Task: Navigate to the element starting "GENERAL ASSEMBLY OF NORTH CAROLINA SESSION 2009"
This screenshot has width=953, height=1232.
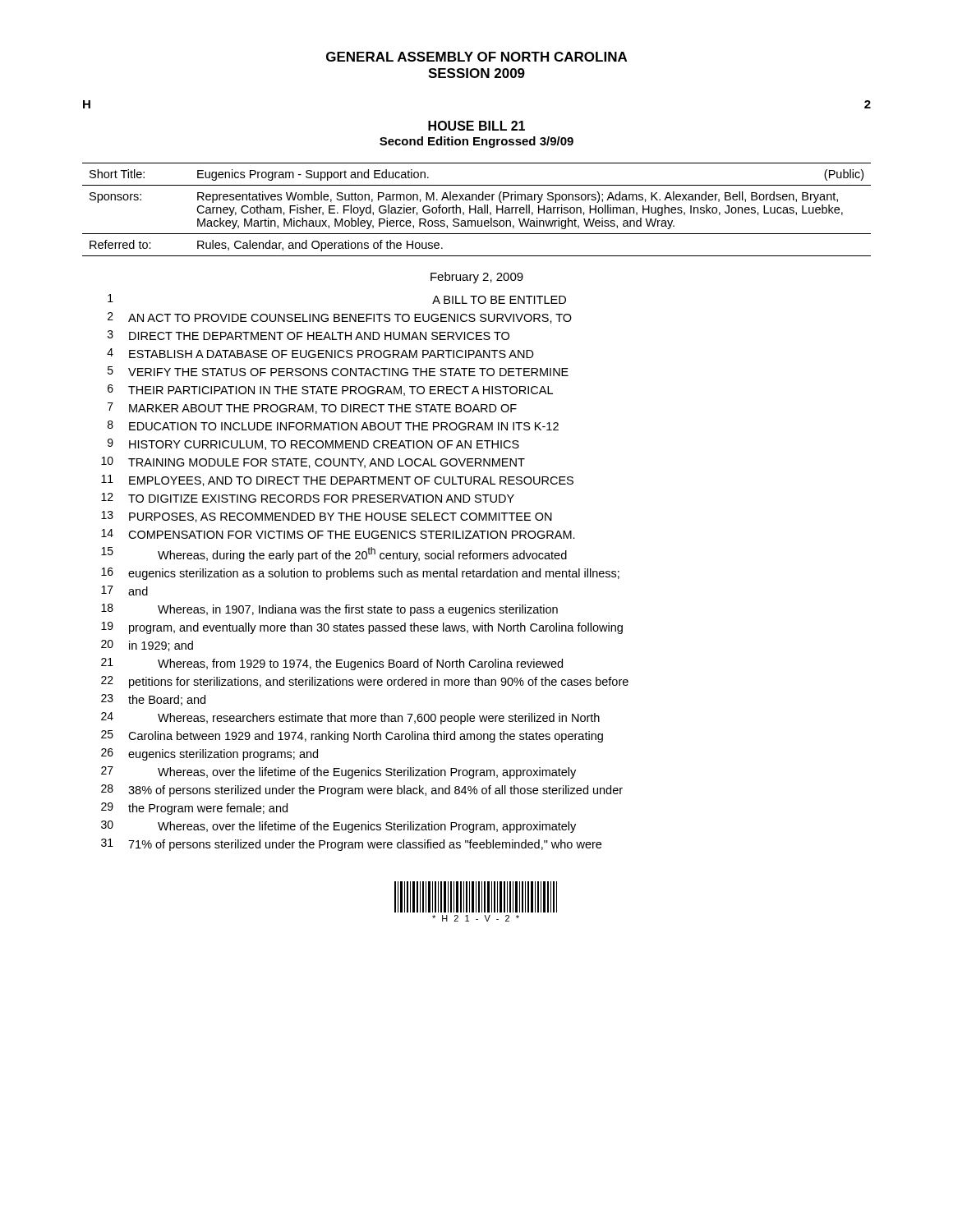Action: pyautogui.click(x=476, y=66)
